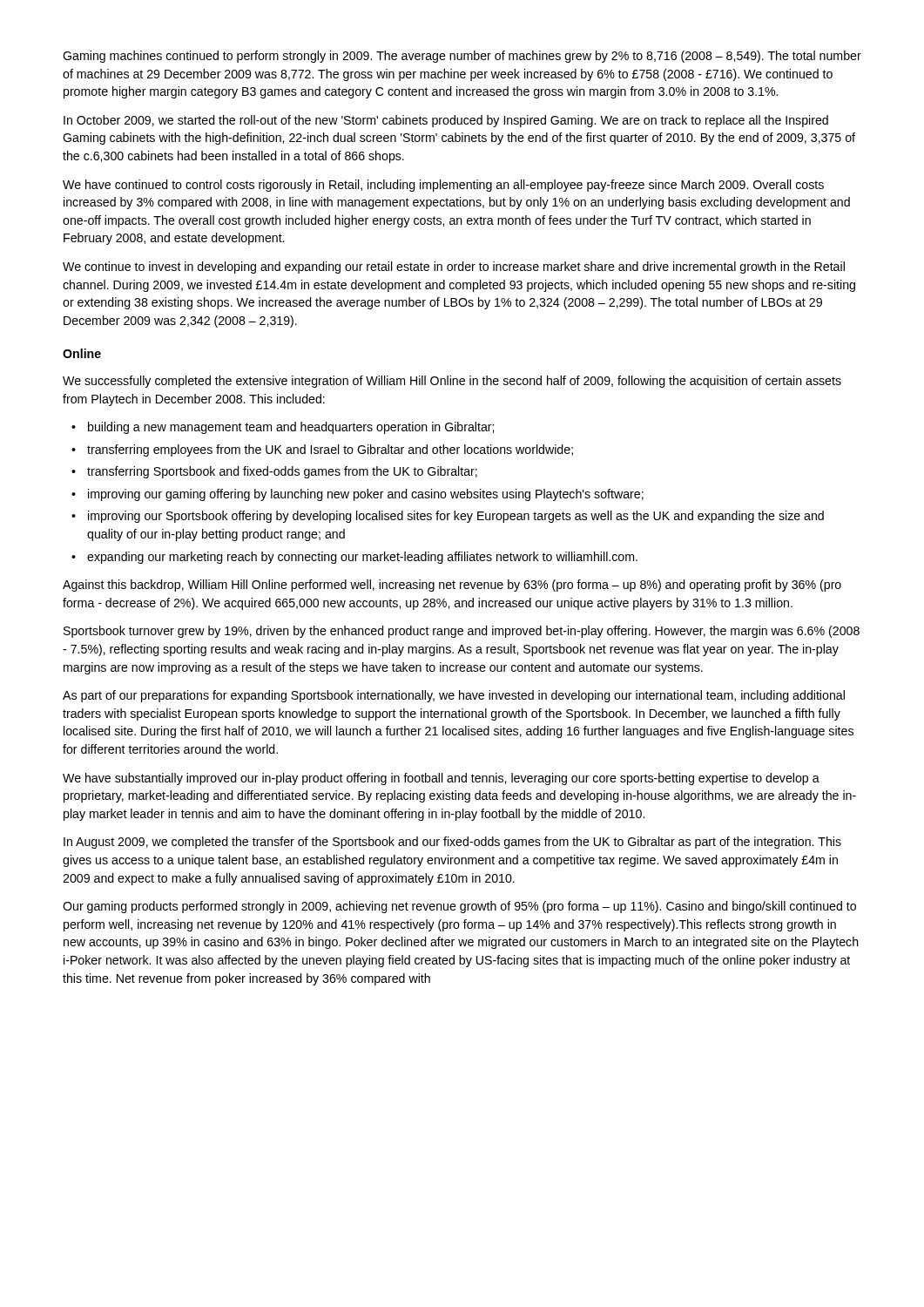Screen dimensions: 1307x924
Task: Locate the text block with the text "We have substantially"
Action: [462, 796]
